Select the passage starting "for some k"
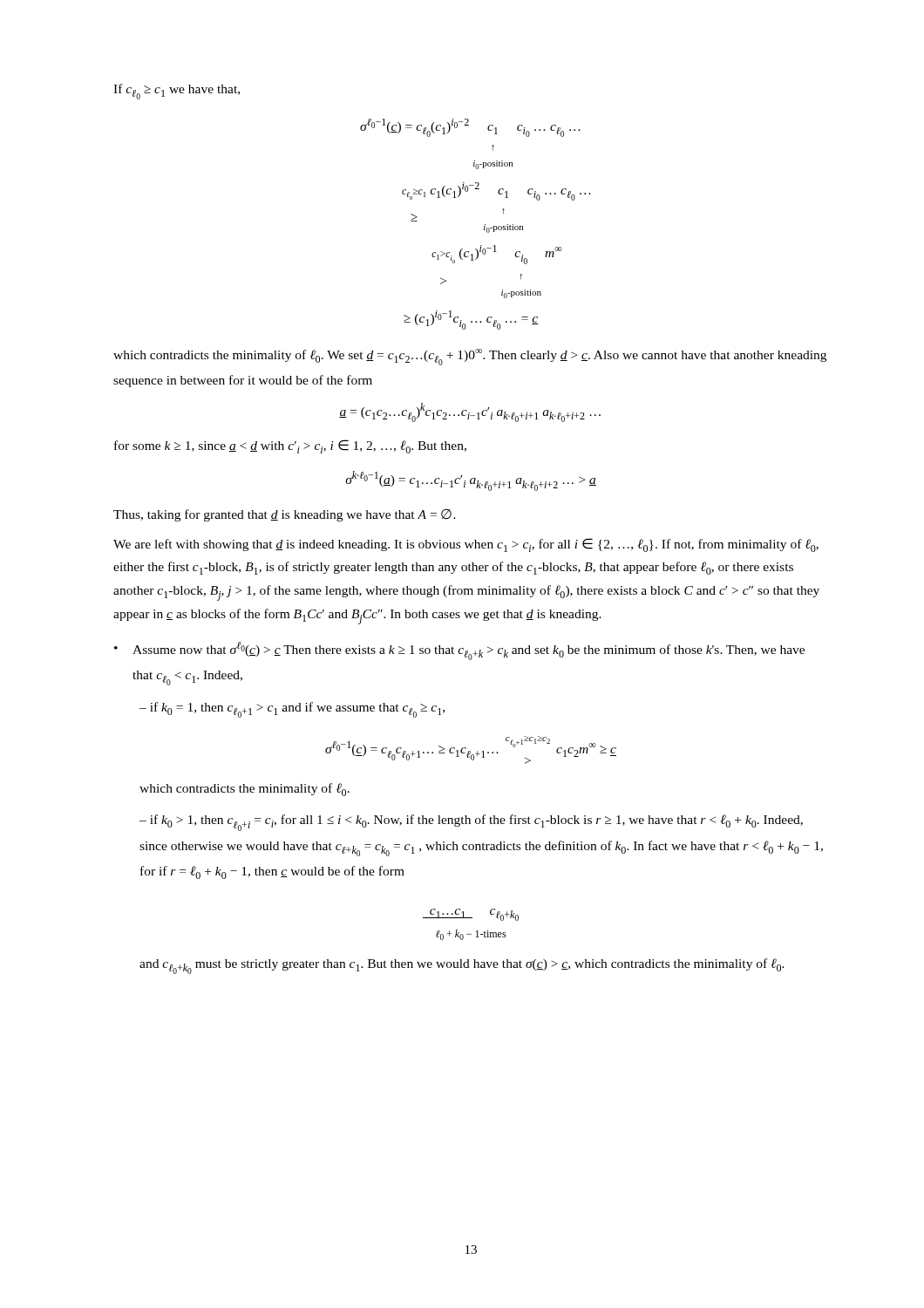Image resolution: width=924 pixels, height=1308 pixels. pos(290,447)
